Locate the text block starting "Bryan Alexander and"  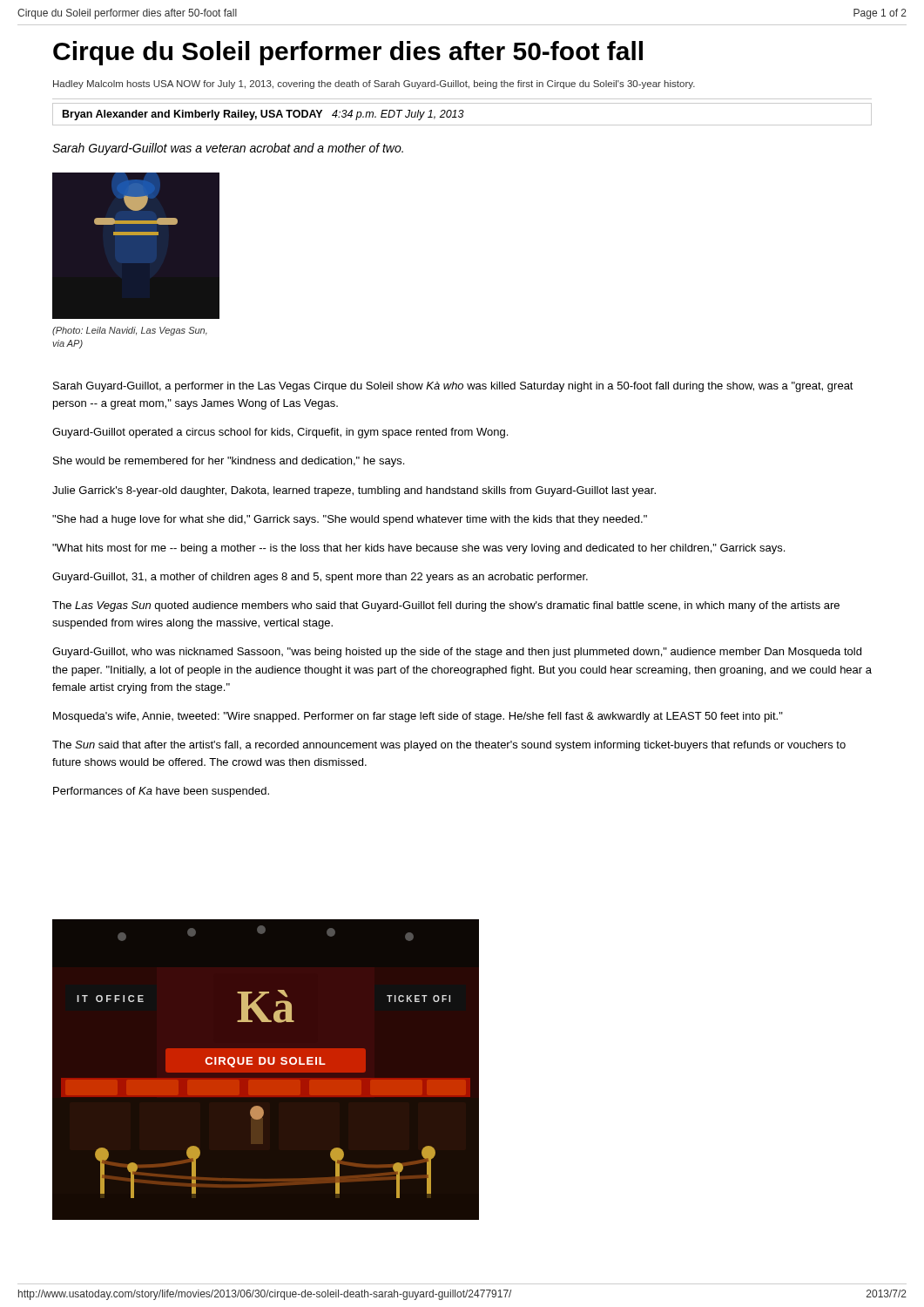[263, 114]
